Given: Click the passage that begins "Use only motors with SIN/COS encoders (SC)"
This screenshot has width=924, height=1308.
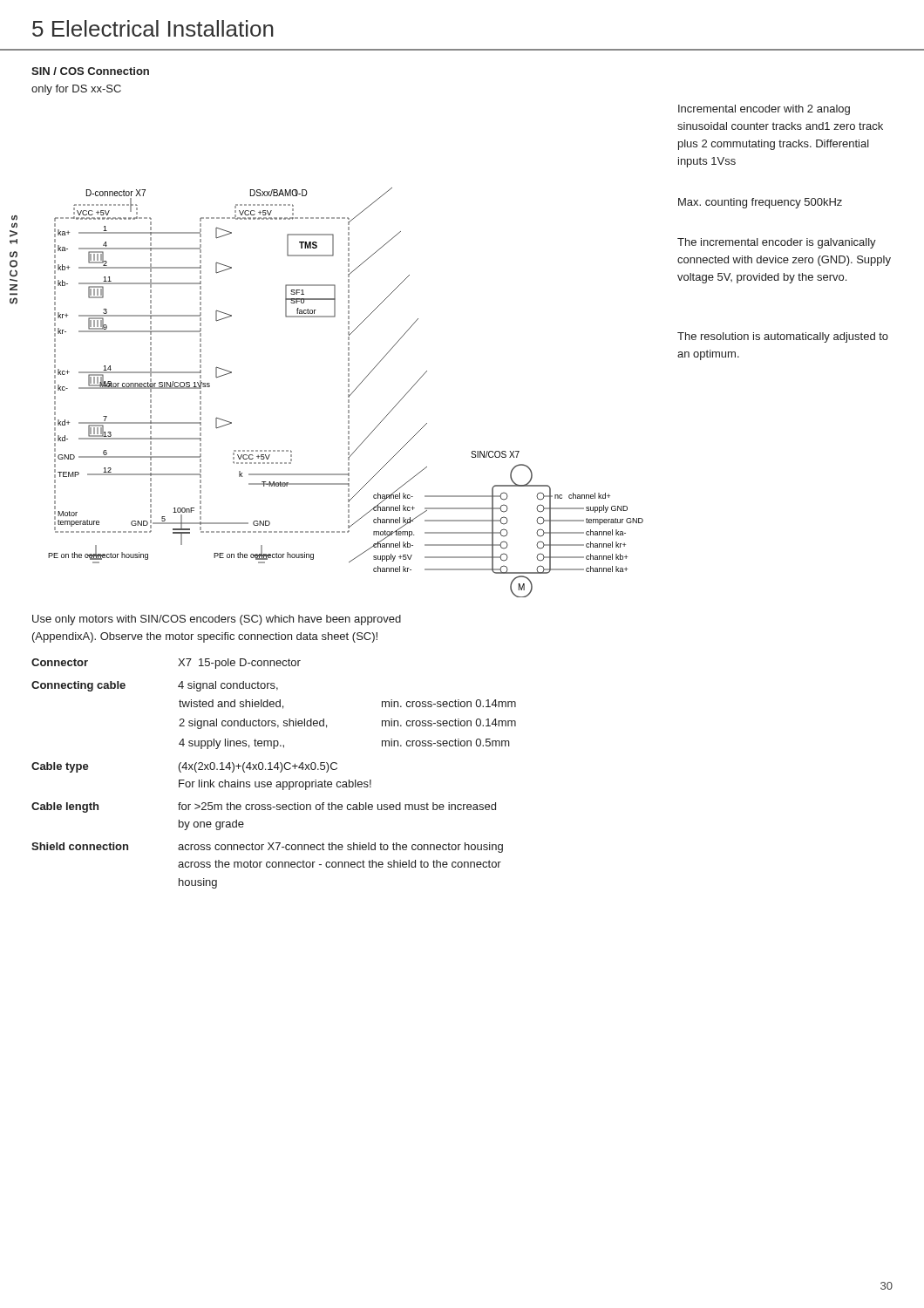Looking at the screenshot, I should coord(216,627).
